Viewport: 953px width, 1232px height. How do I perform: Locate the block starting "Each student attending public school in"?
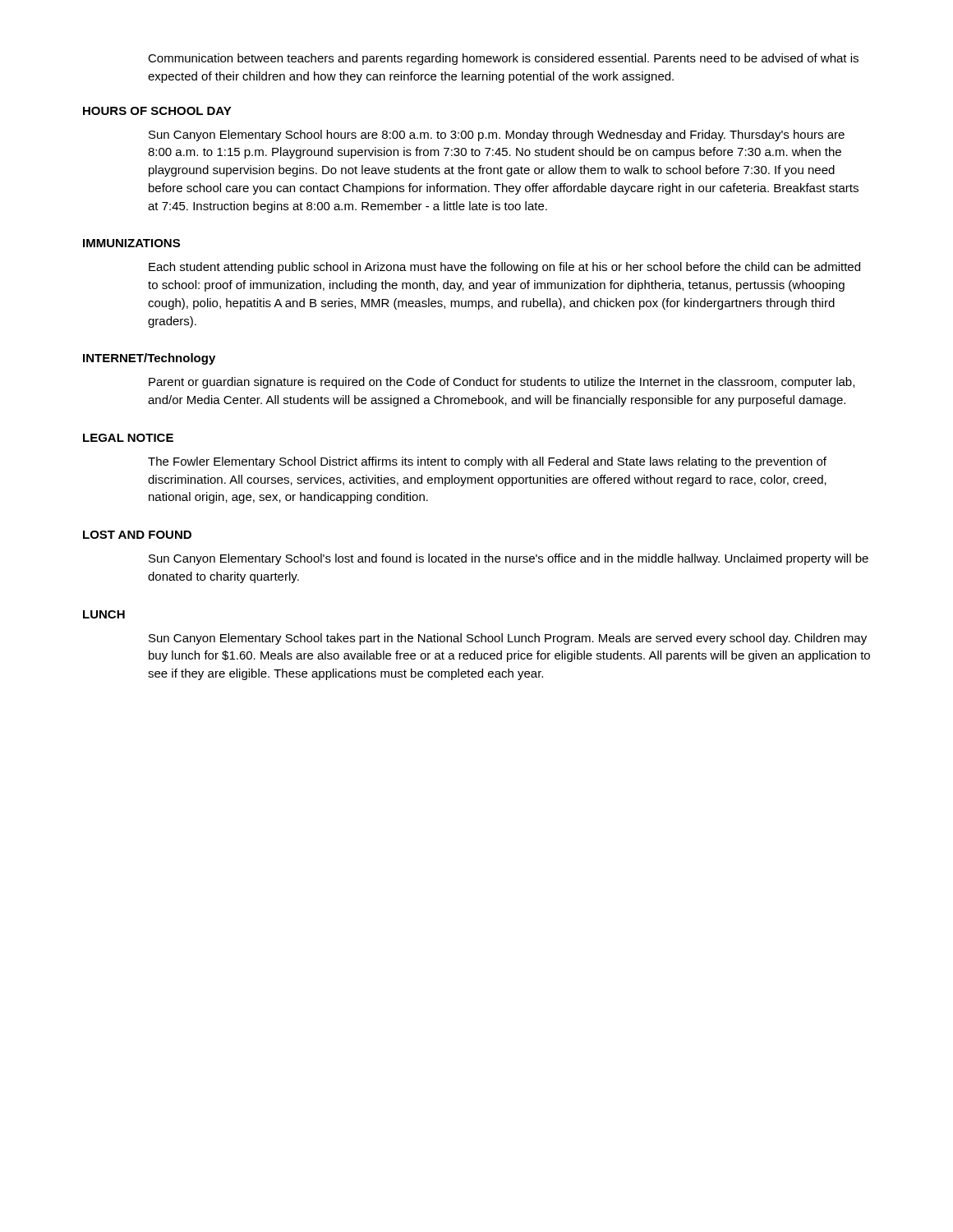coord(504,294)
